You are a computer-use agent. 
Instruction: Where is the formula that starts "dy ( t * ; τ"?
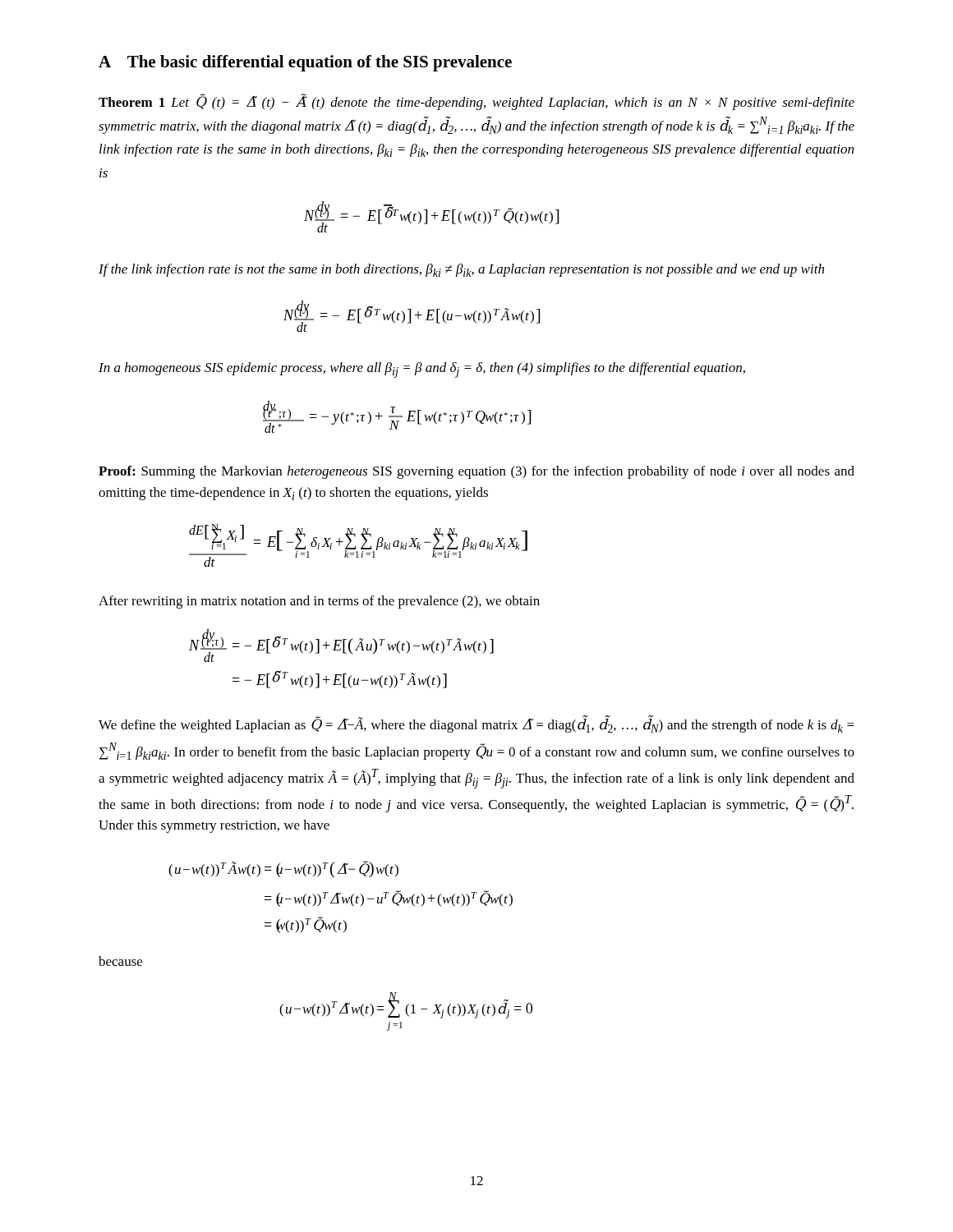(x=476, y=418)
